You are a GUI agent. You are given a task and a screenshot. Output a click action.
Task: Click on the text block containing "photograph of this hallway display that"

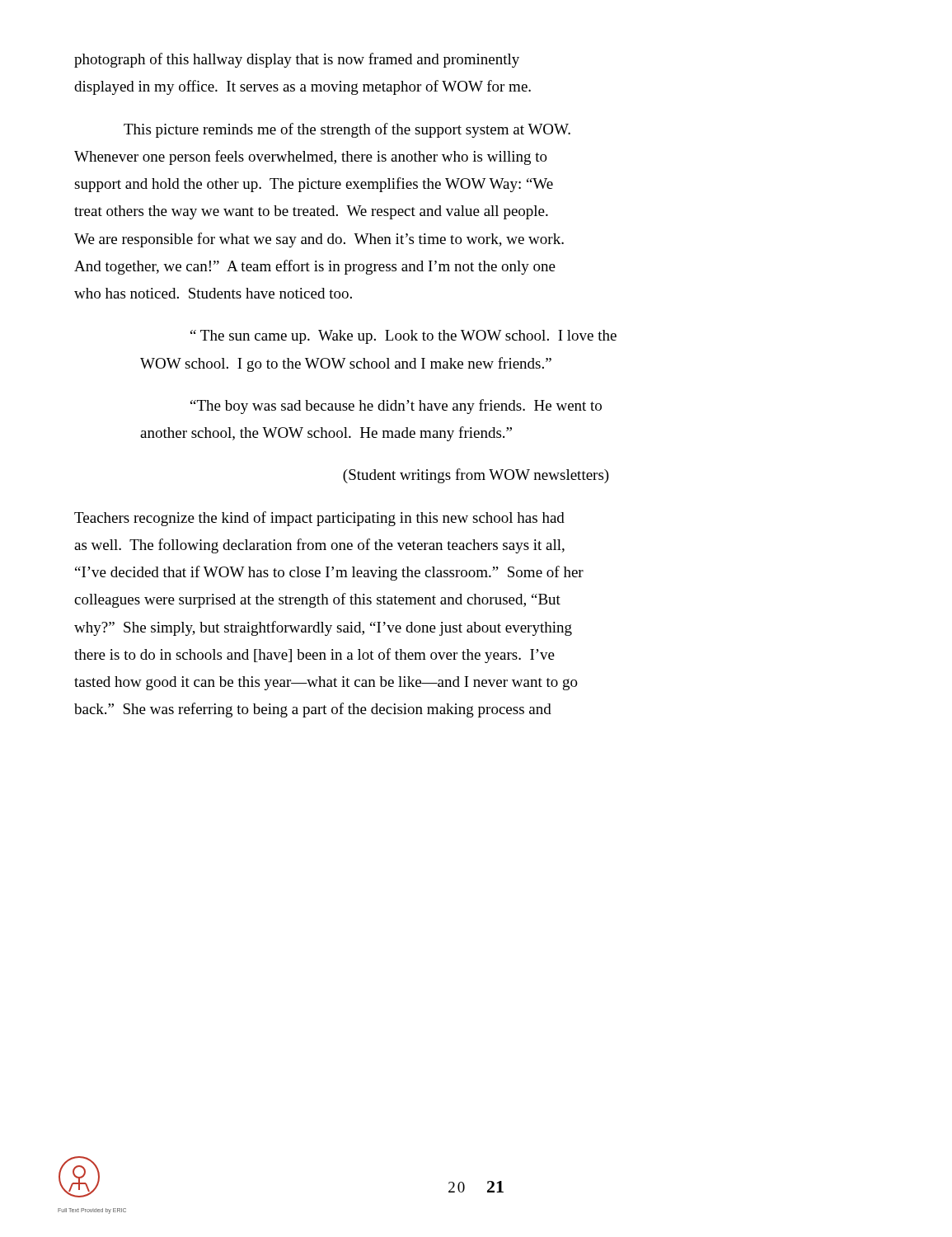pos(303,73)
